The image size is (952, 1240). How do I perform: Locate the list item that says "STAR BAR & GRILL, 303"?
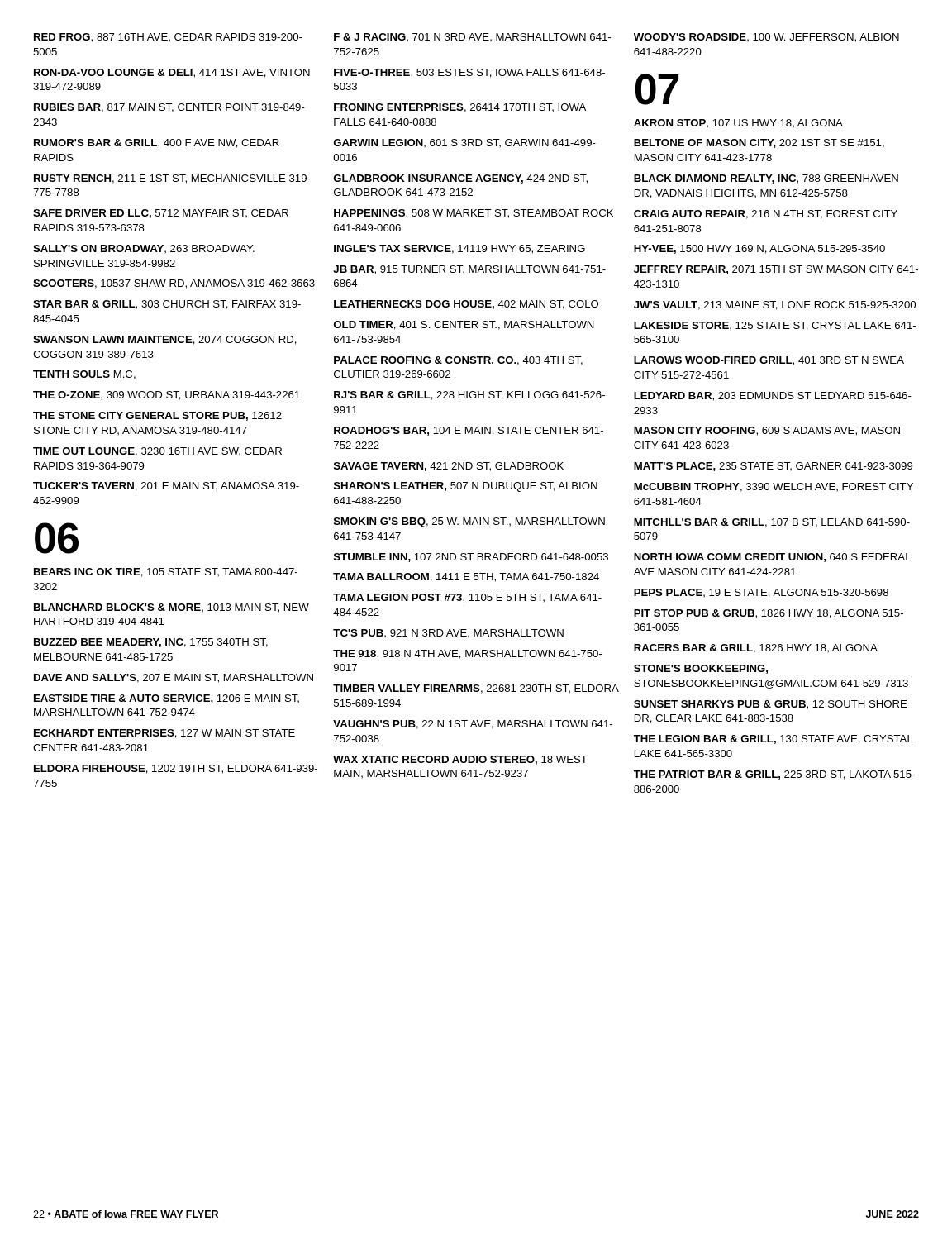[x=167, y=311]
